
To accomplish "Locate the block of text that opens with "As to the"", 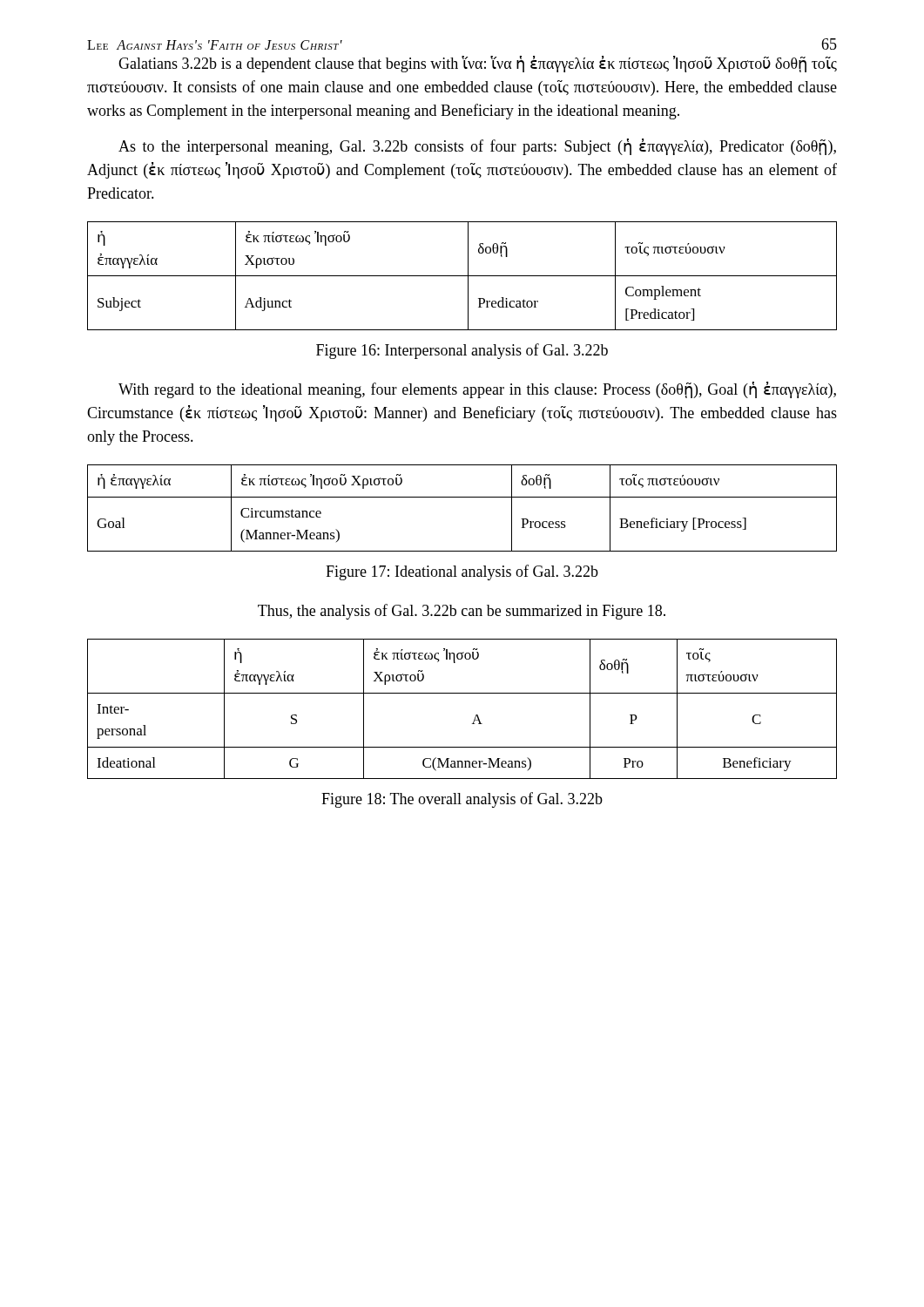I will 462,170.
